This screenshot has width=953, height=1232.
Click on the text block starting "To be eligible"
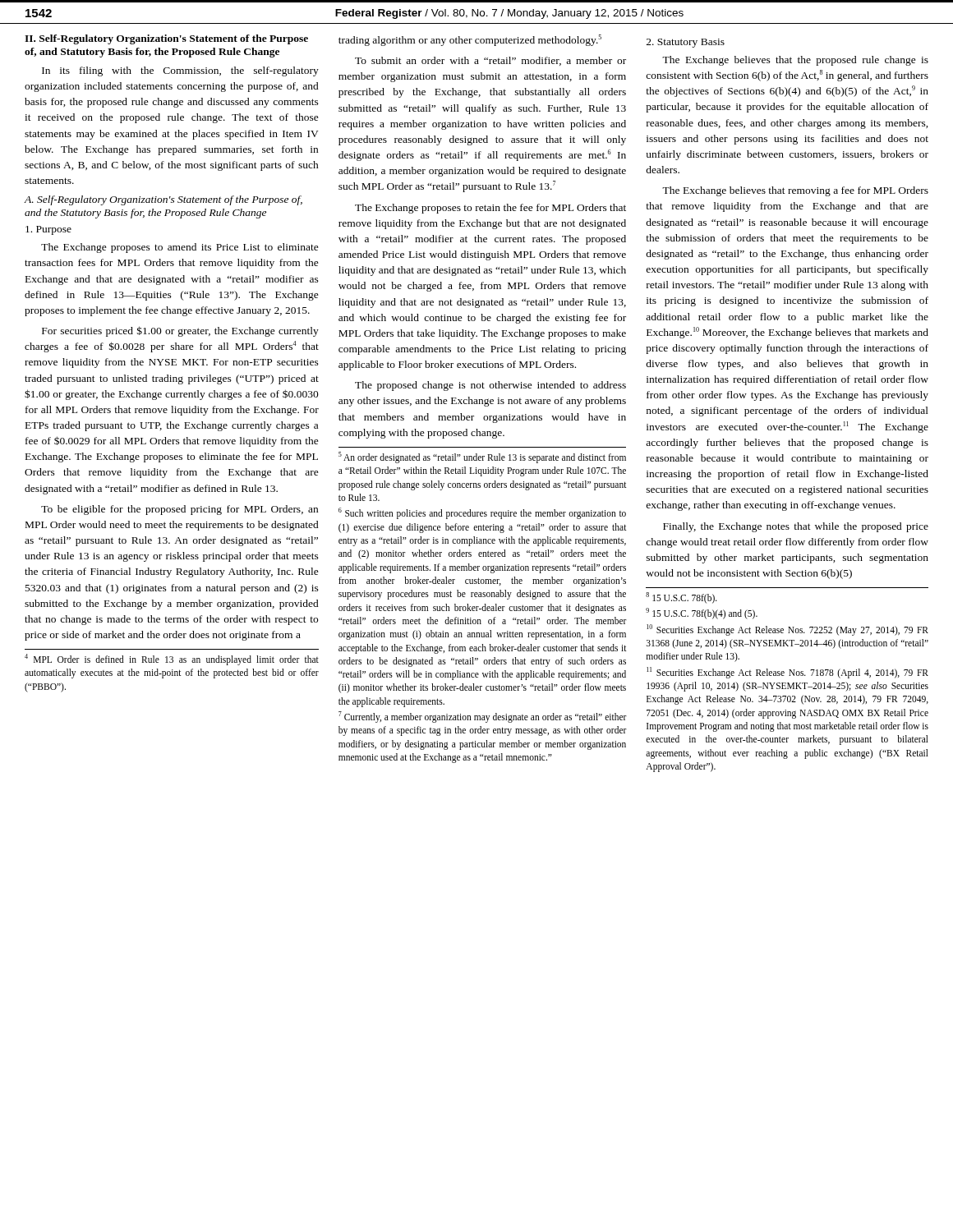[172, 572]
